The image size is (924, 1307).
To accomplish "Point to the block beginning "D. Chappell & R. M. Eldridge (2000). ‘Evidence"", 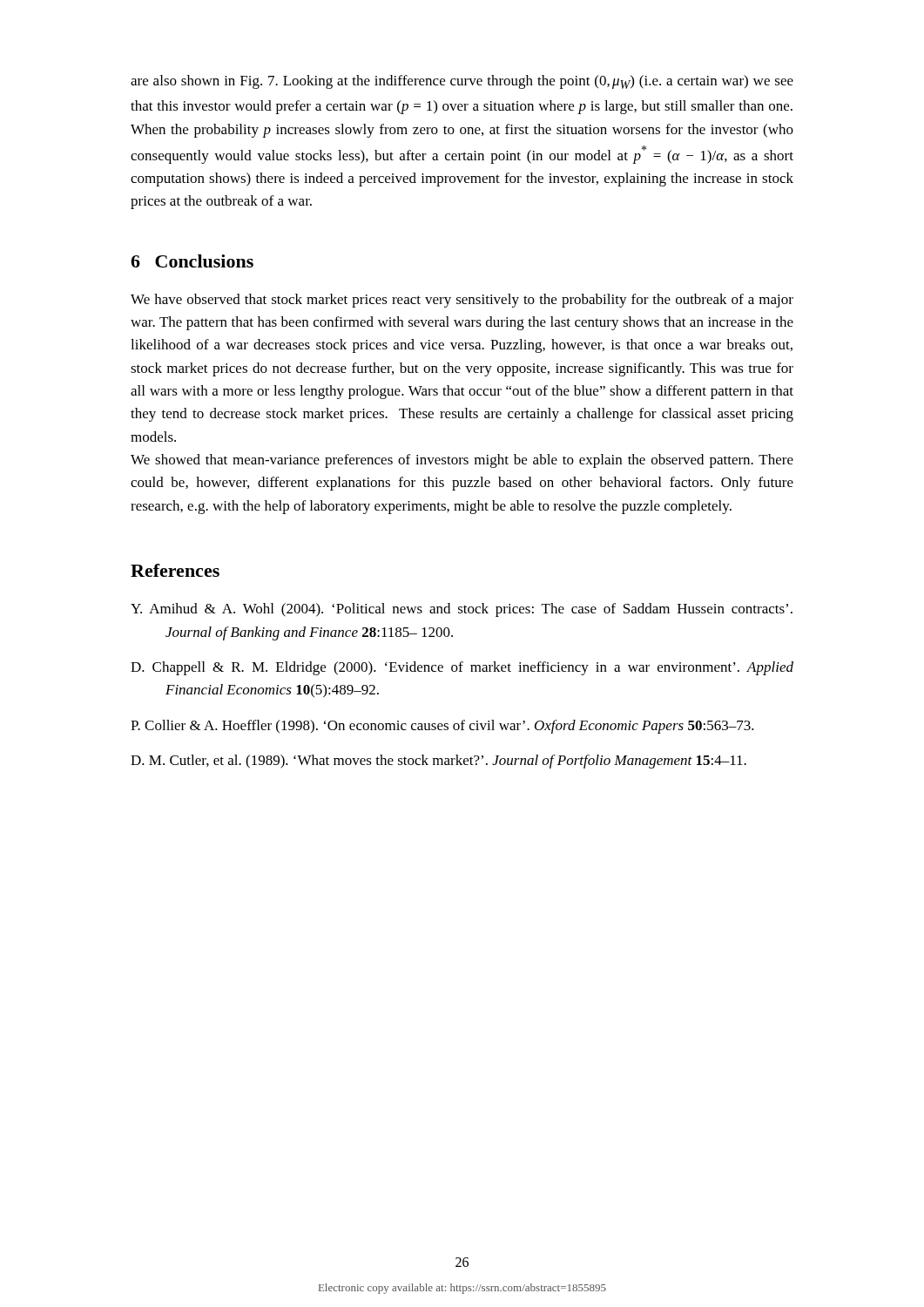I will click(462, 678).
